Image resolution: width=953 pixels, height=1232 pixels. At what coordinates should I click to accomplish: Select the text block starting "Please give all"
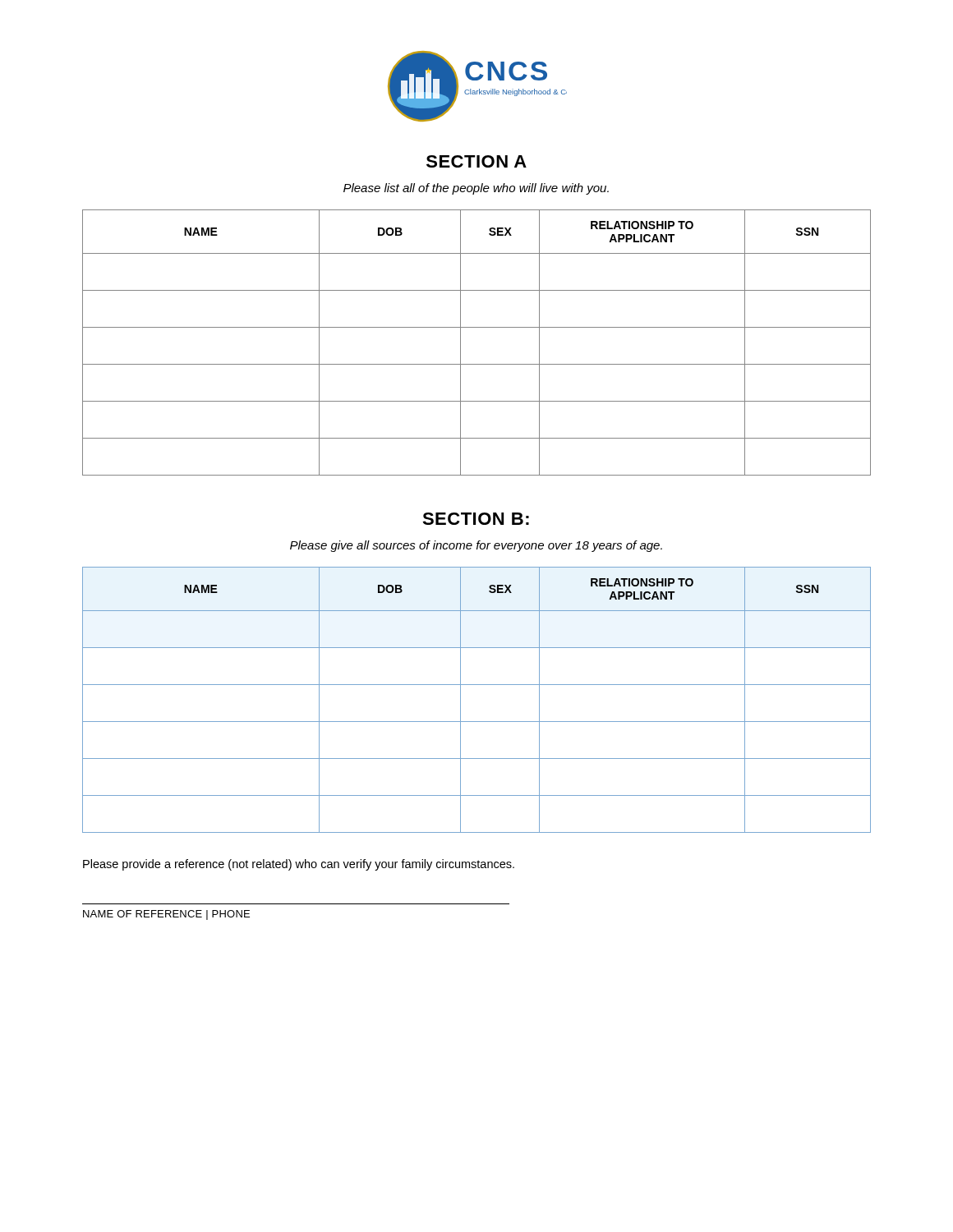(x=476, y=545)
